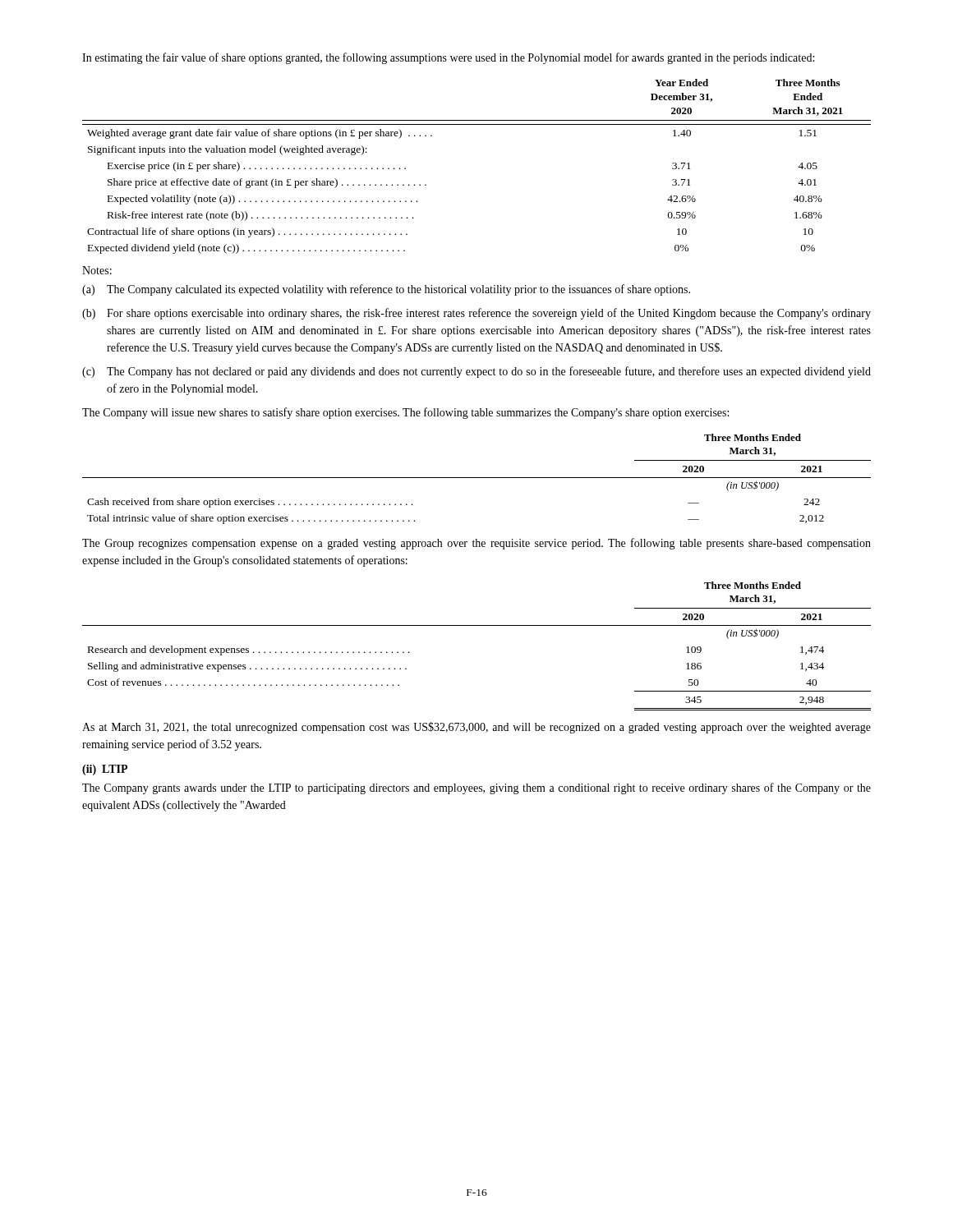Locate the table with the text "Cash received from share"

click(x=476, y=478)
